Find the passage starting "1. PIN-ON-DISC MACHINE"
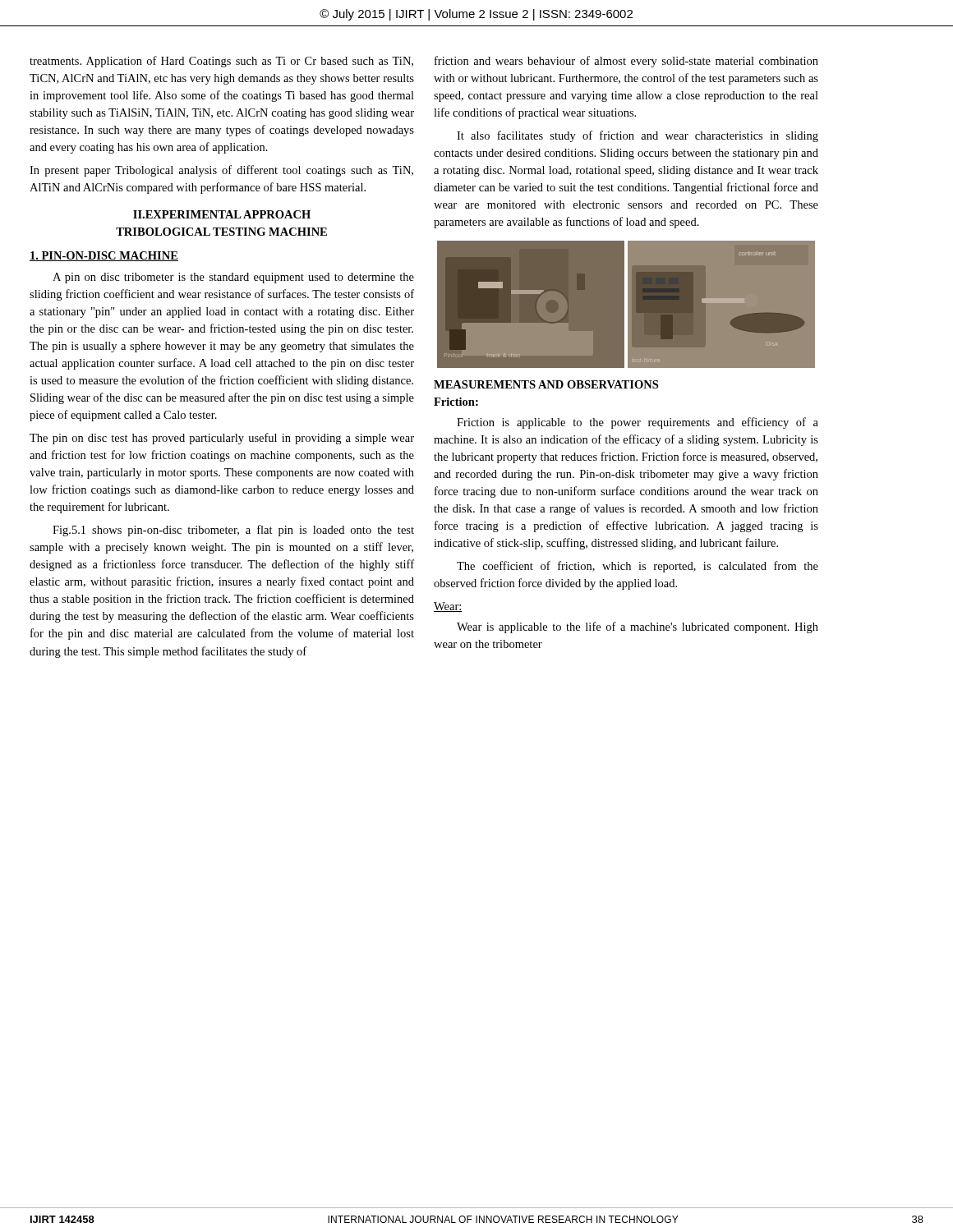 click(104, 256)
